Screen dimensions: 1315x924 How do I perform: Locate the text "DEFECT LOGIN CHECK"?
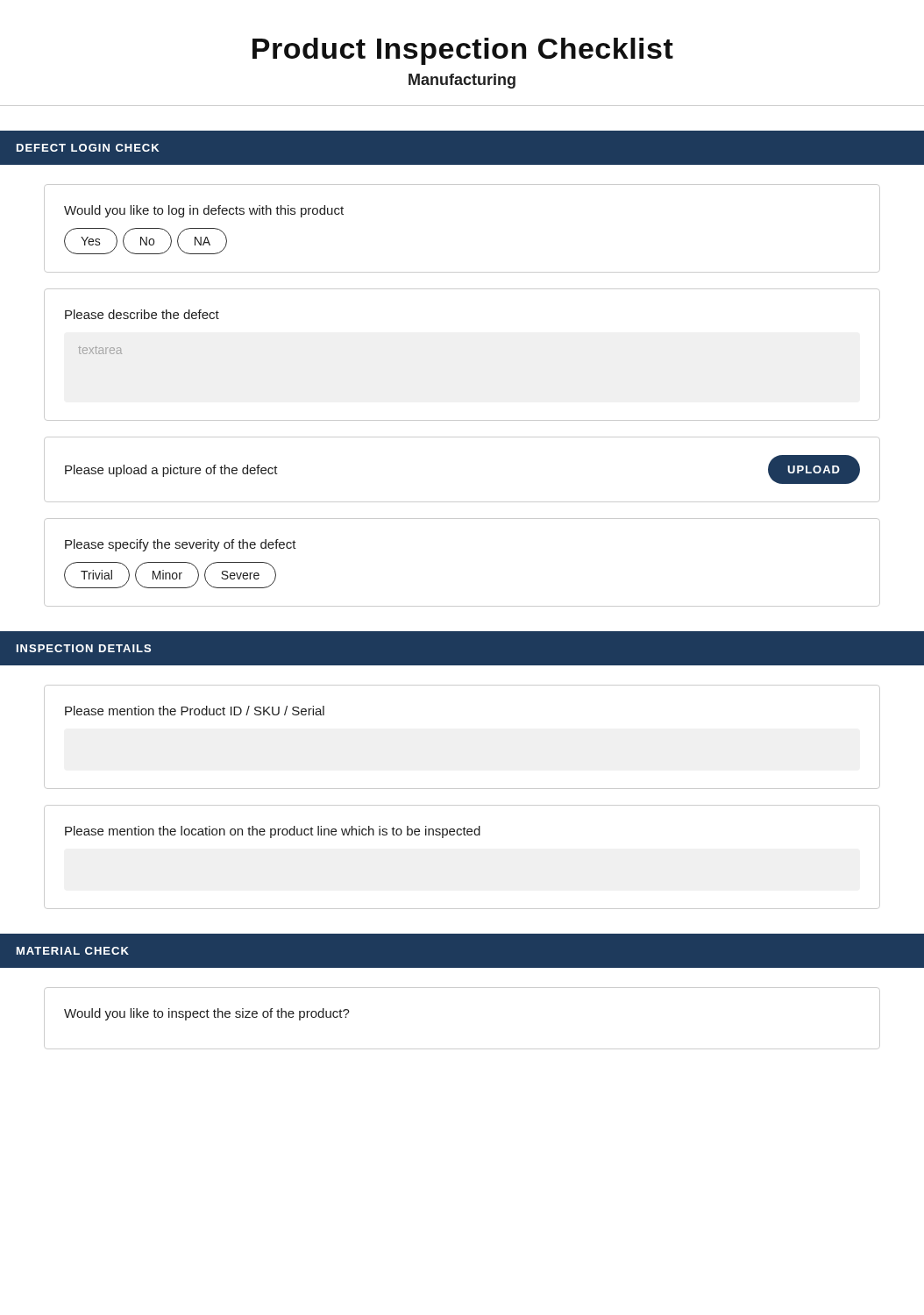88,148
